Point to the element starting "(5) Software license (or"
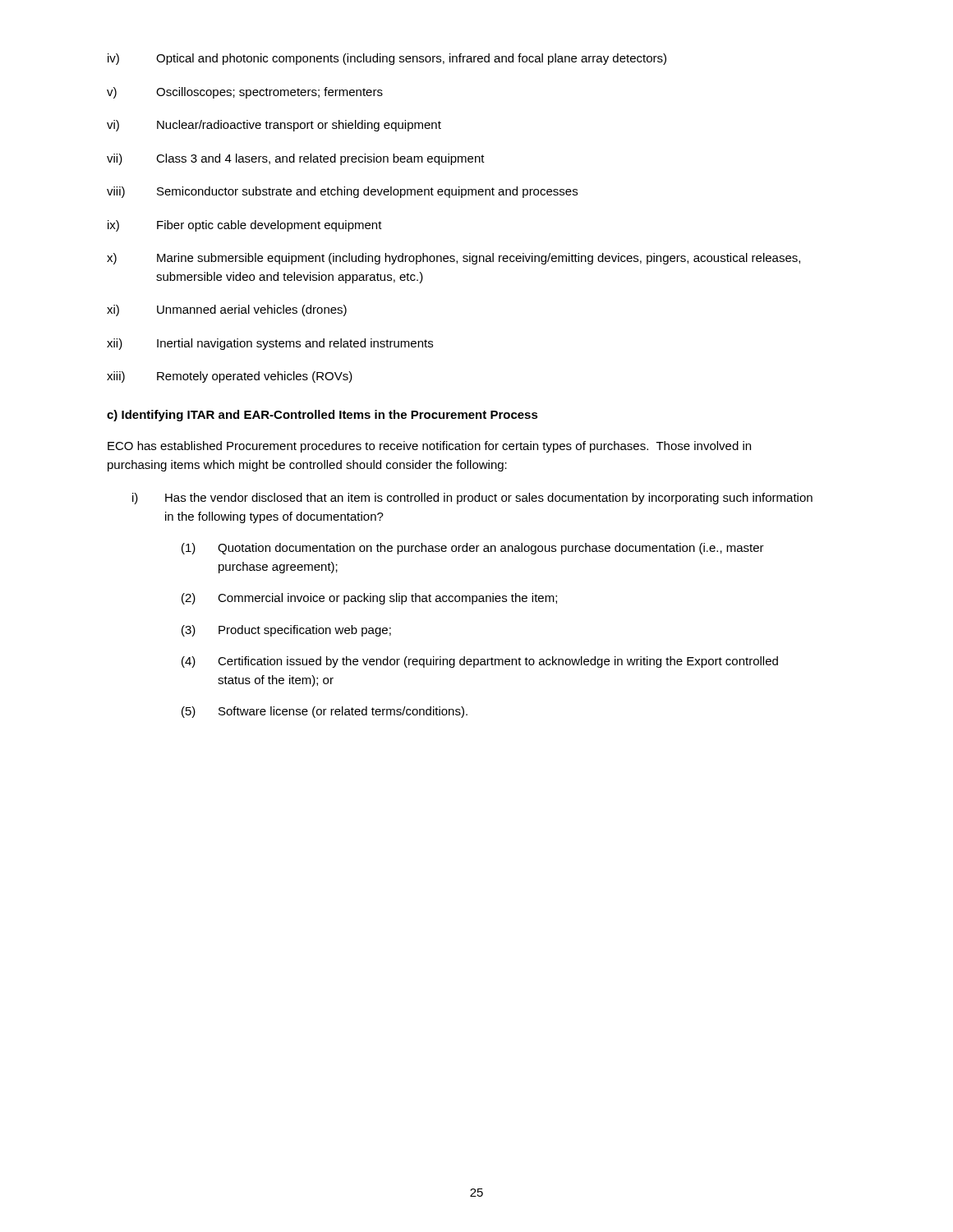The image size is (953, 1232). point(325,712)
